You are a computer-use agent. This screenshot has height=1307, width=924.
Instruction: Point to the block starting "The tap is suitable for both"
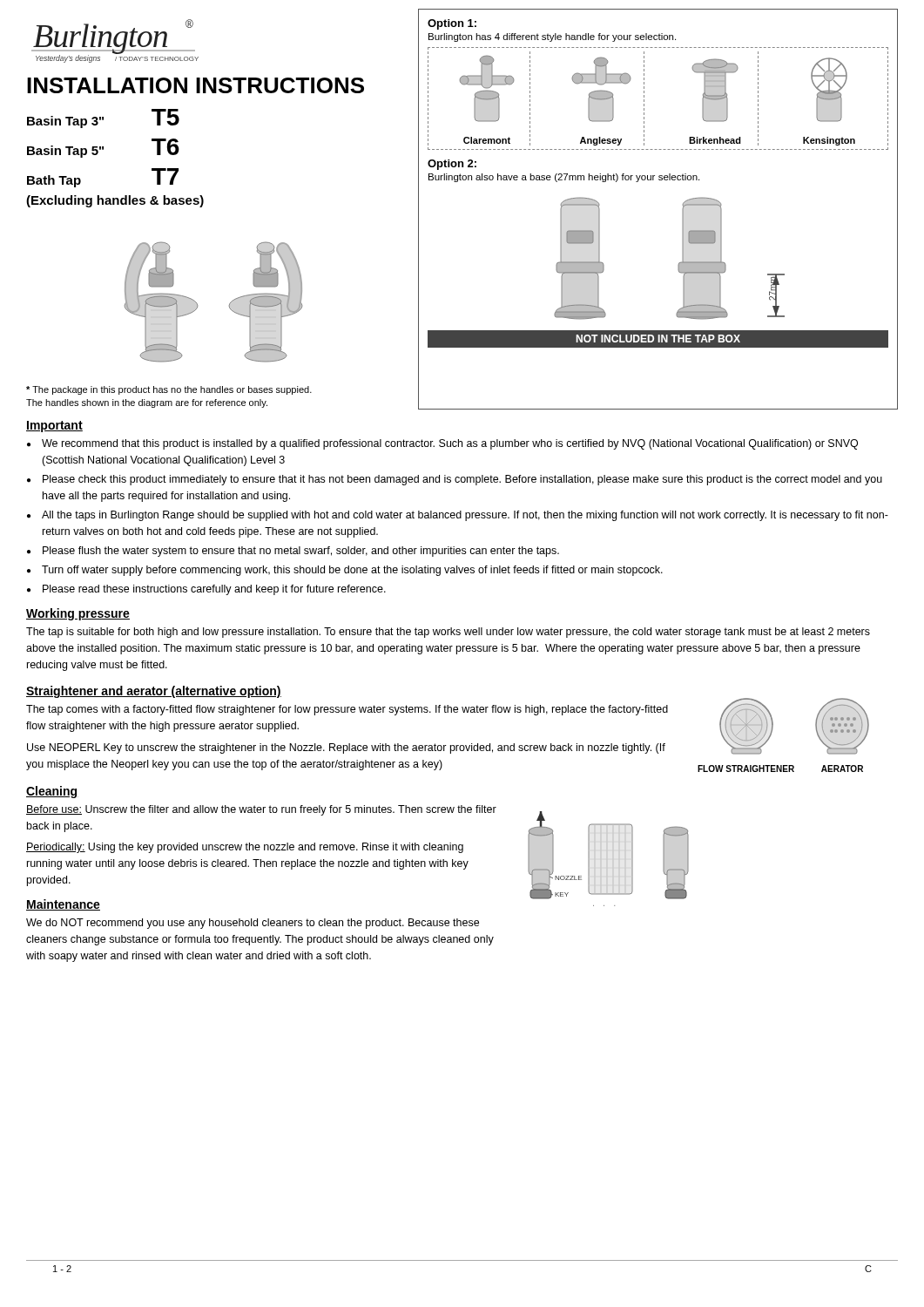(x=448, y=649)
